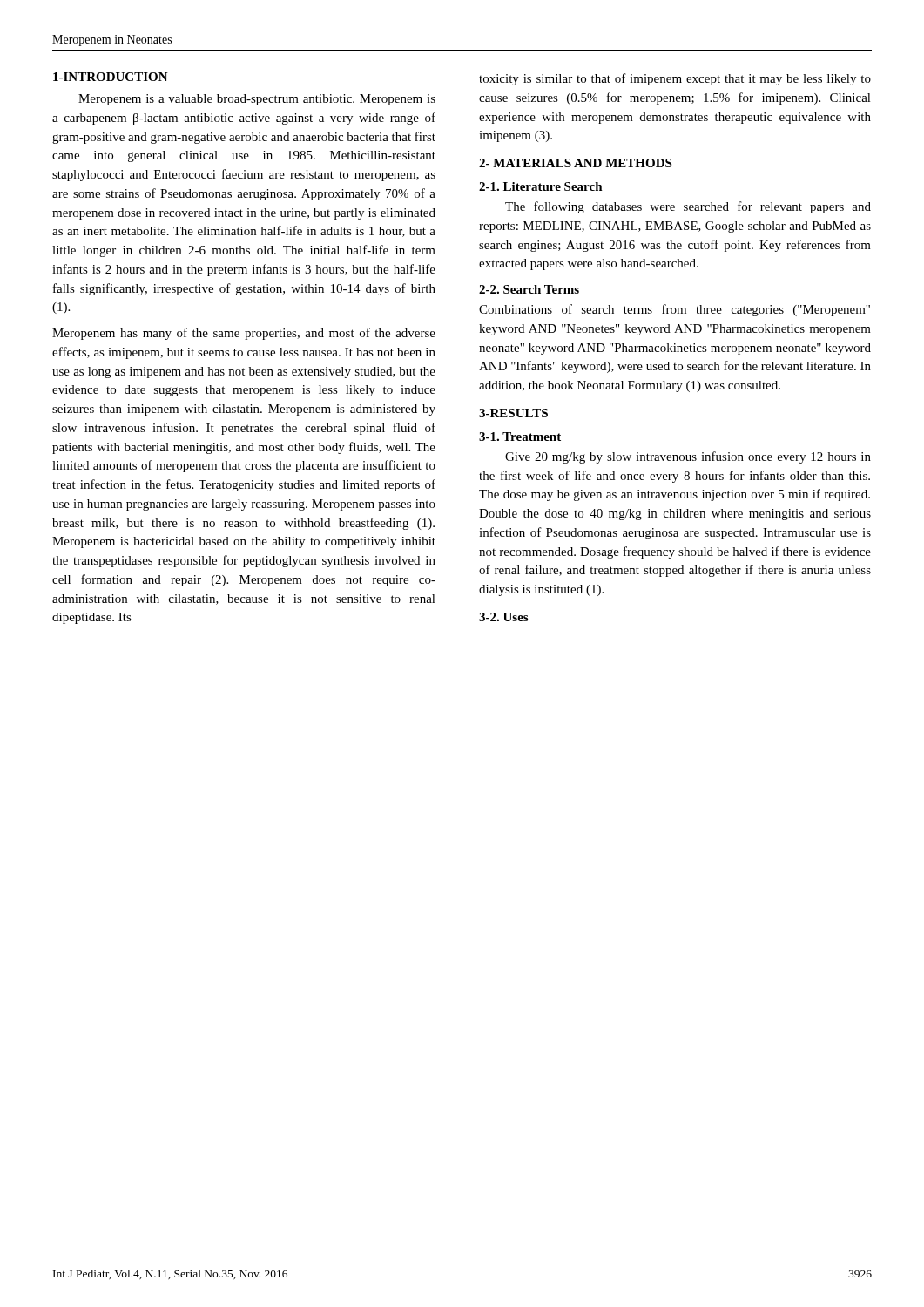The width and height of the screenshot is (924, 1307).
Task: Click where it says "3-2. Uses"
Action: tap(503, 617)
